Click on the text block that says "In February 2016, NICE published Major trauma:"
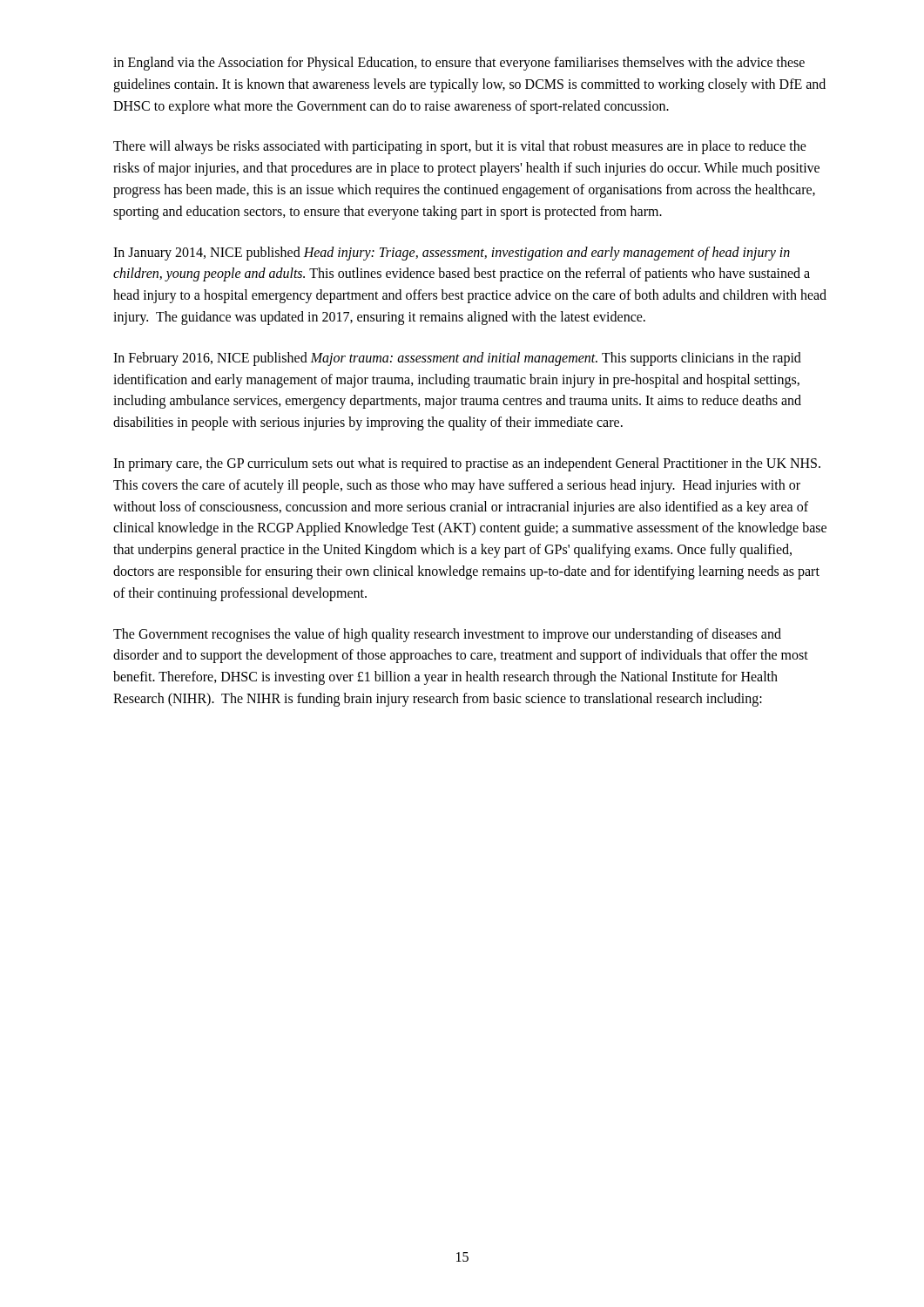This screenshot has width=924, height=1307. click(457, 390)
